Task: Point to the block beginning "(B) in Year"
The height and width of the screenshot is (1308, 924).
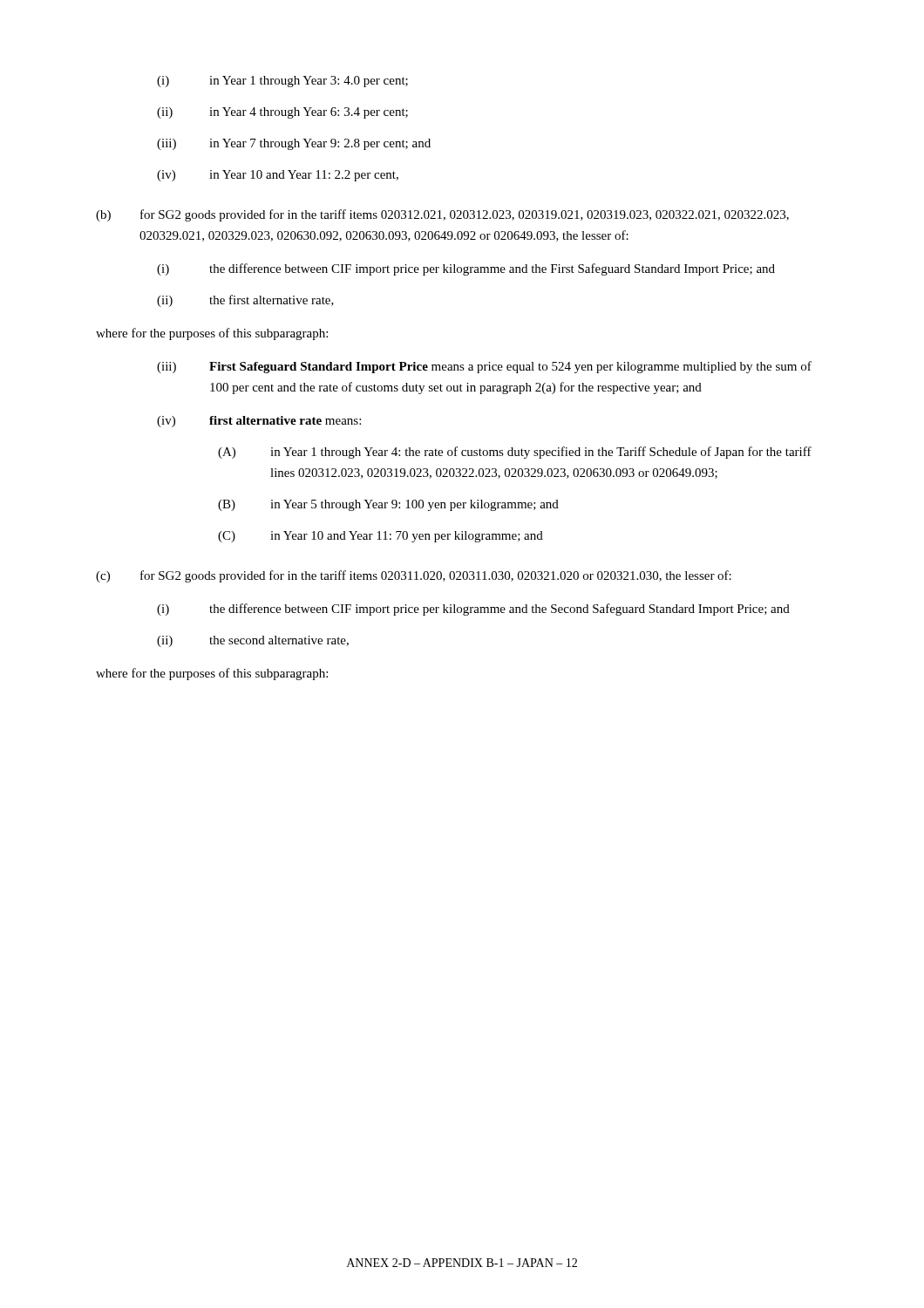Action: point(523,504)
